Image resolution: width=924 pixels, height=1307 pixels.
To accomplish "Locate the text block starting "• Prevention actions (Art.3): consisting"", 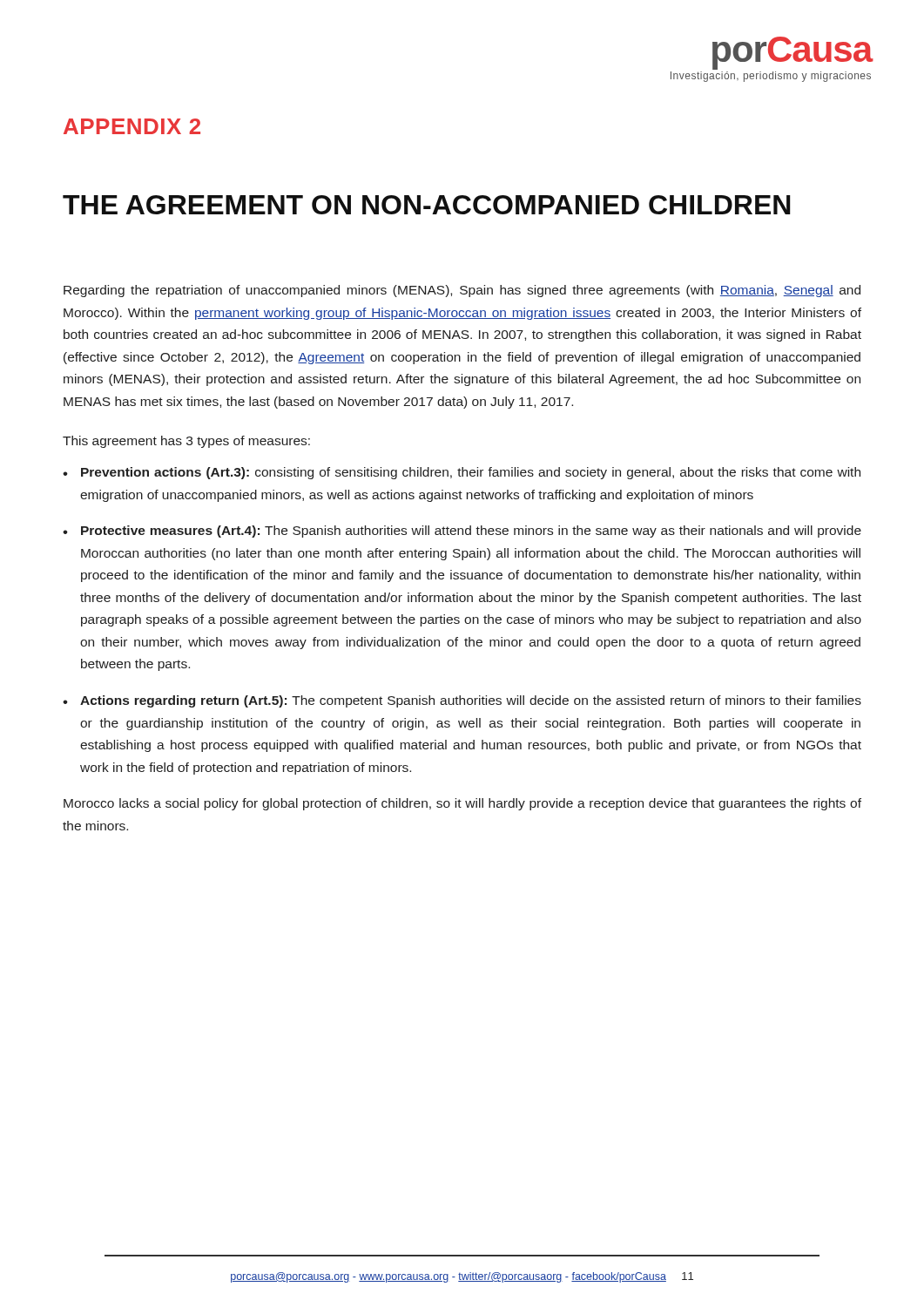I will click(462, 483).
